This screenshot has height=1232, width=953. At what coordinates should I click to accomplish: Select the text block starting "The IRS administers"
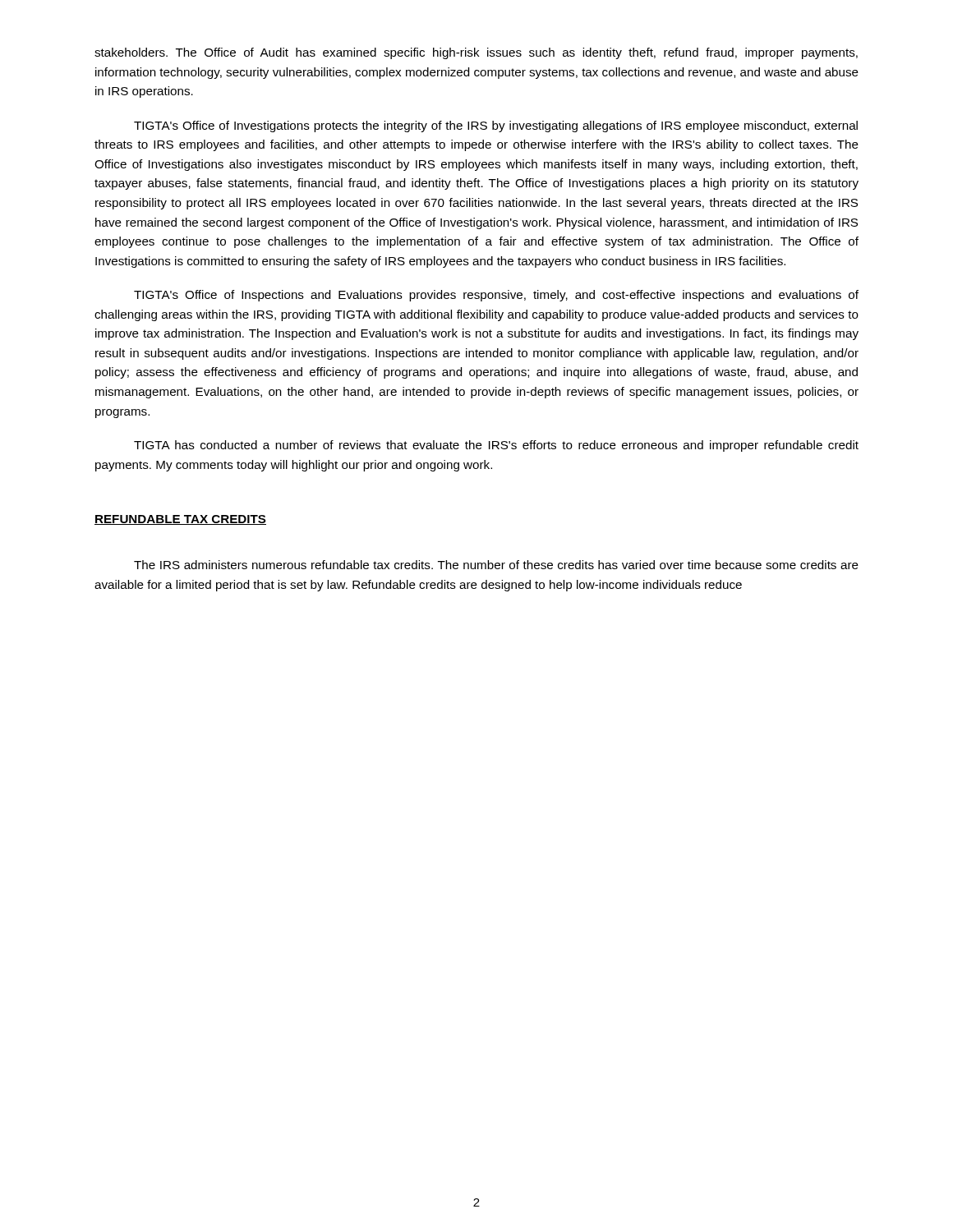476,575
